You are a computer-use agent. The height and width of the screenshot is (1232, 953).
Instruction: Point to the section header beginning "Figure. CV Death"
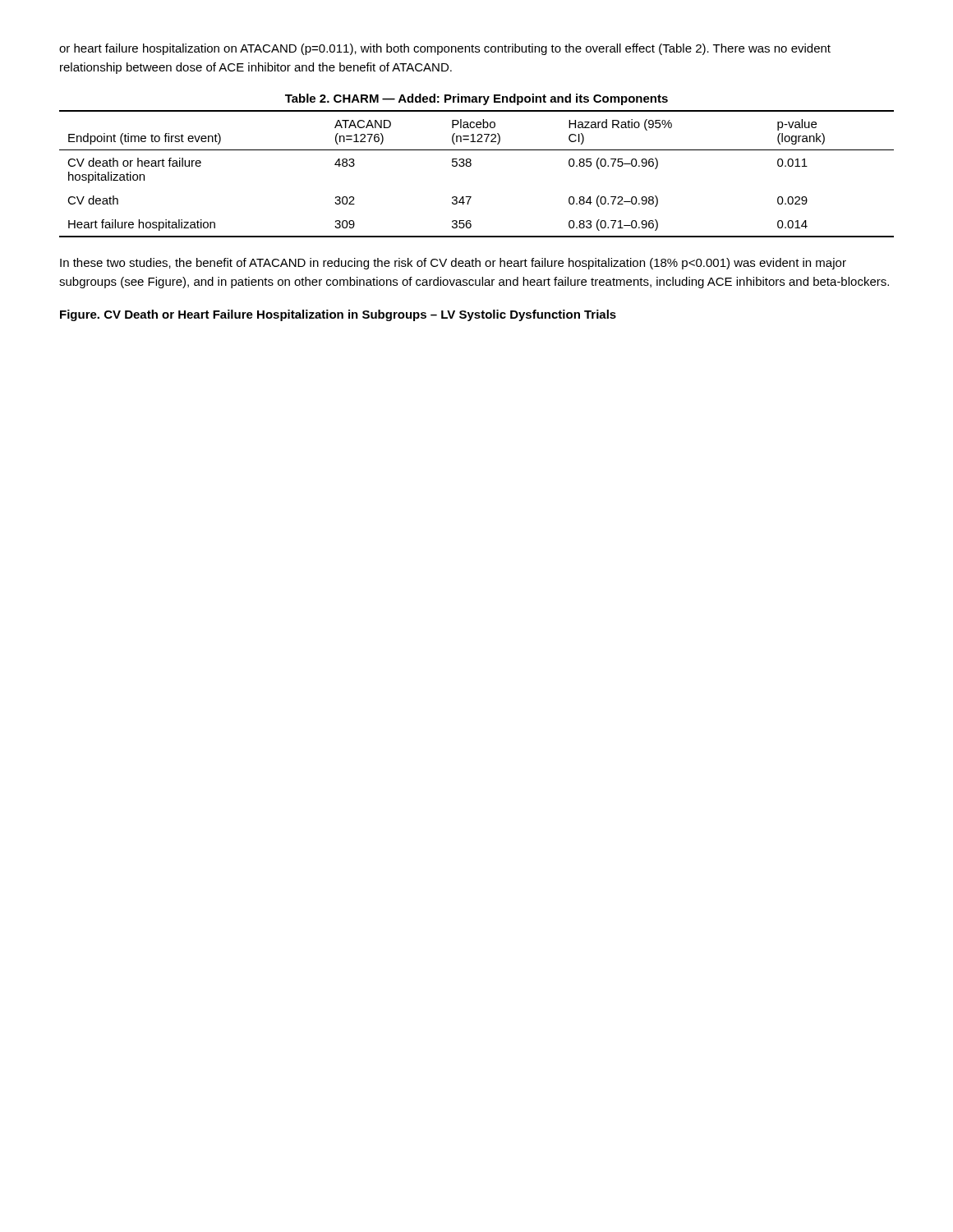click(338, 314)
